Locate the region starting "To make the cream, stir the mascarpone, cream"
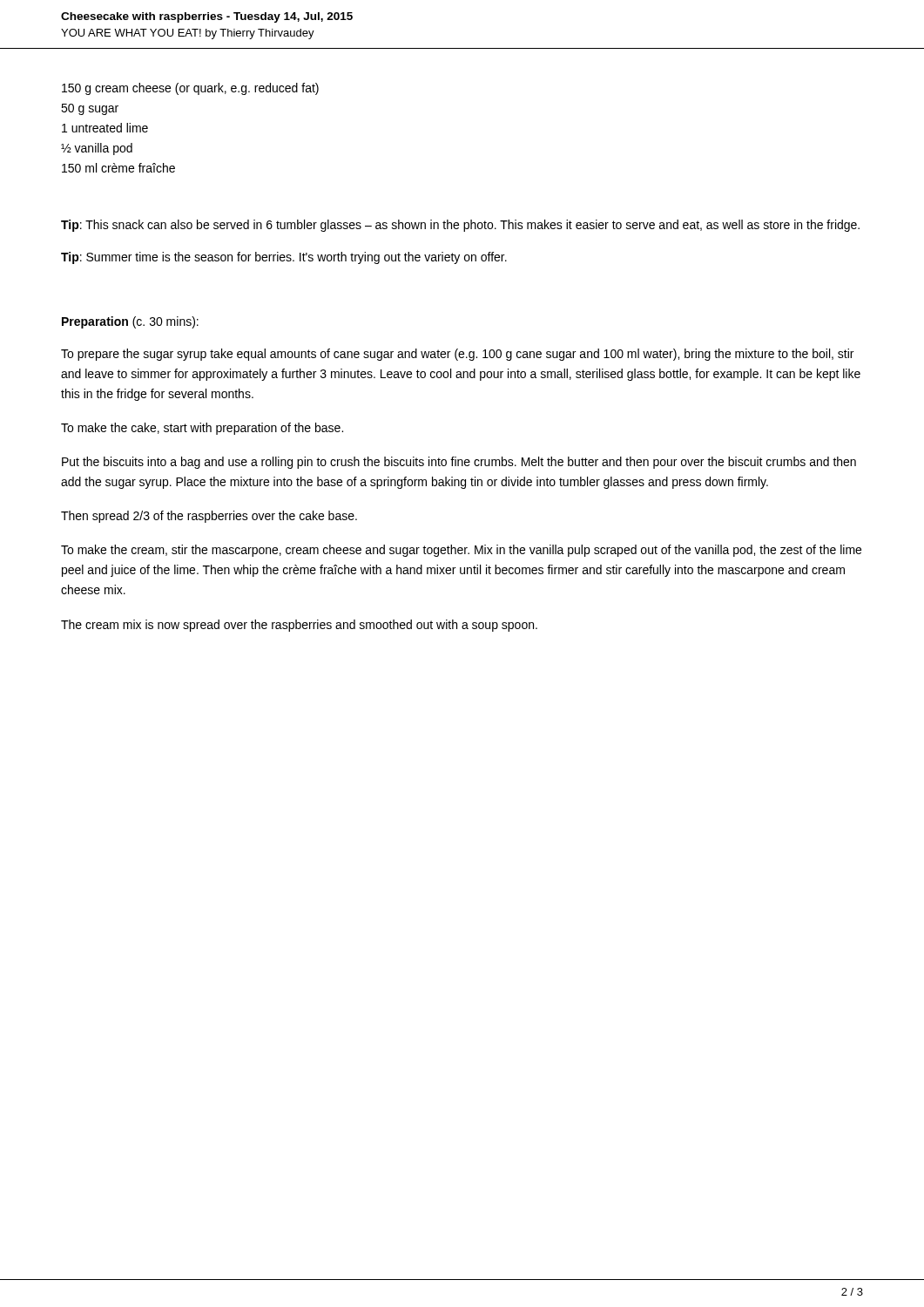Image resolution: width=924 pixels, height=1307 pixels. coord(462,571)
